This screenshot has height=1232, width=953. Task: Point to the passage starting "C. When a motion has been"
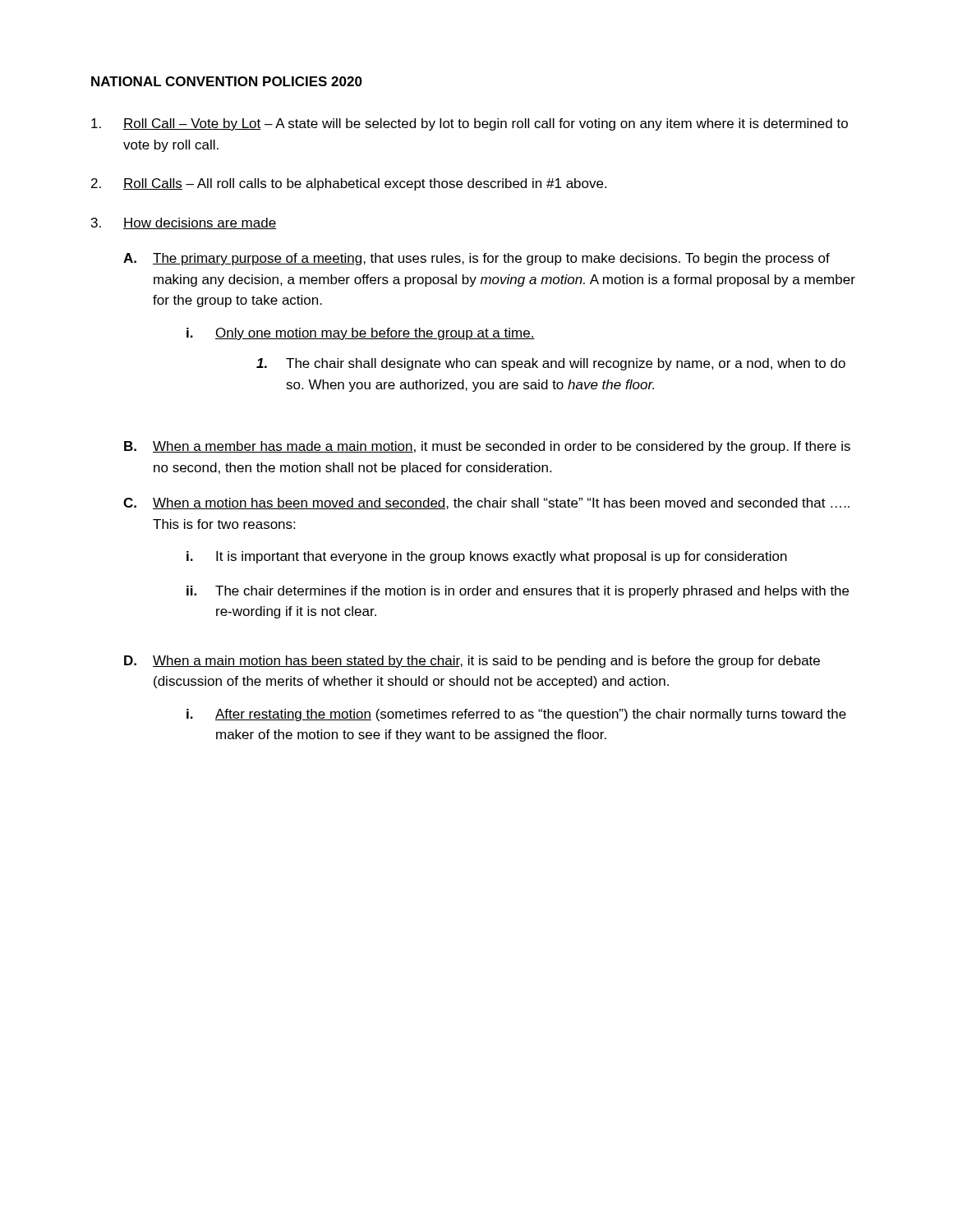click(x=493, y=564)
